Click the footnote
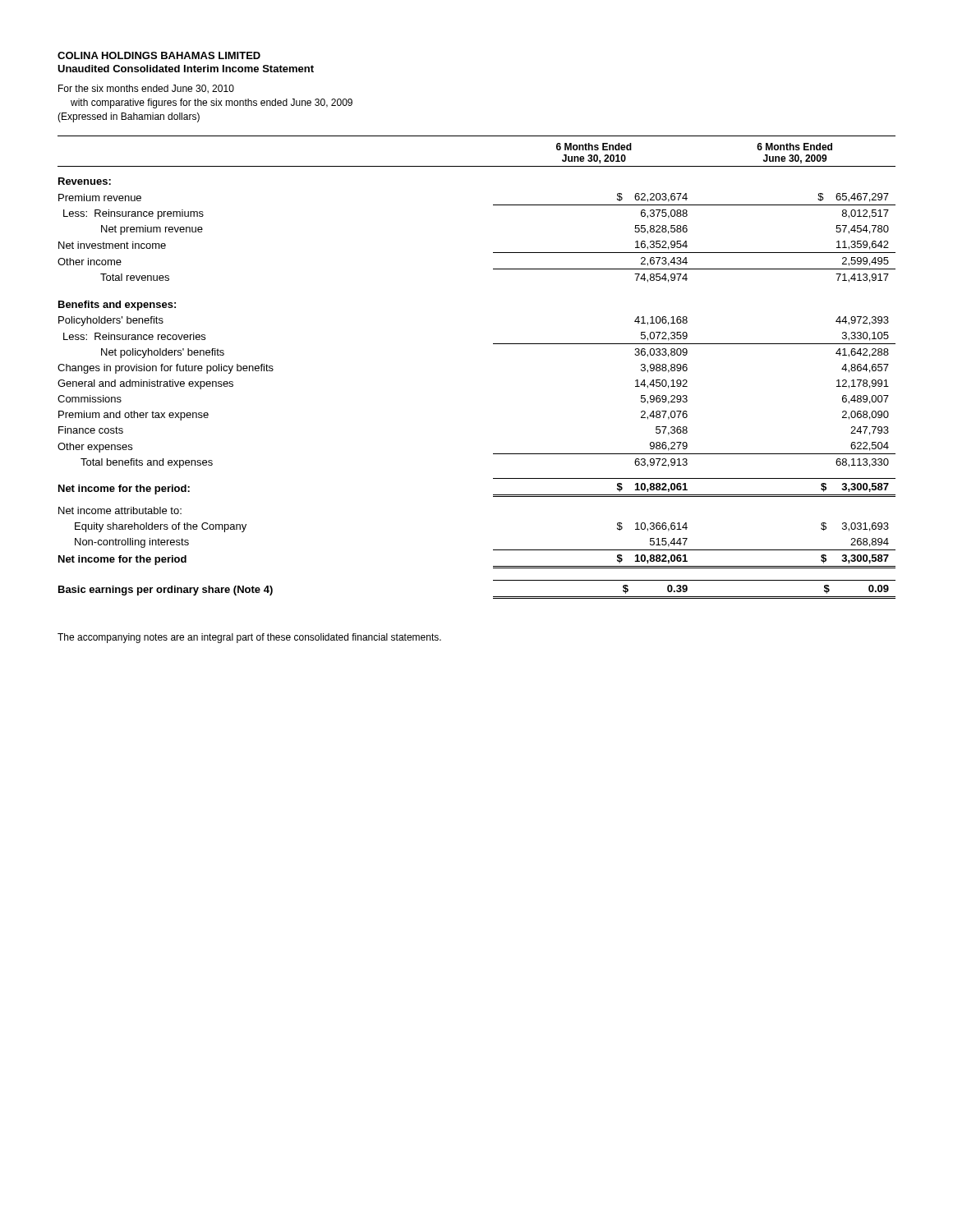This screenshot has width=953, height=1232. tap(250, 637)
